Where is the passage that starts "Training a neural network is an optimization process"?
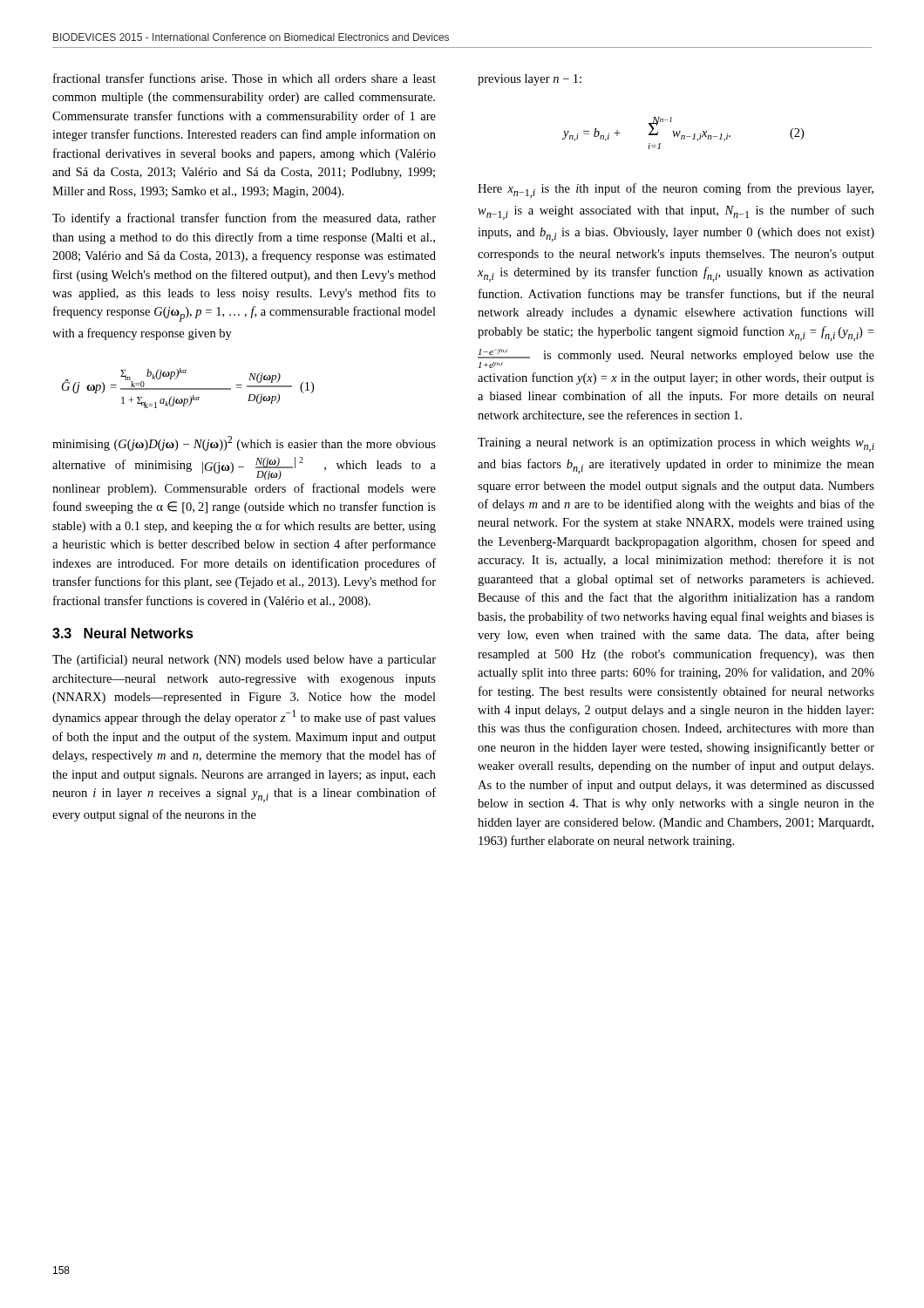The image size is (924, 1308). point(676,641)
